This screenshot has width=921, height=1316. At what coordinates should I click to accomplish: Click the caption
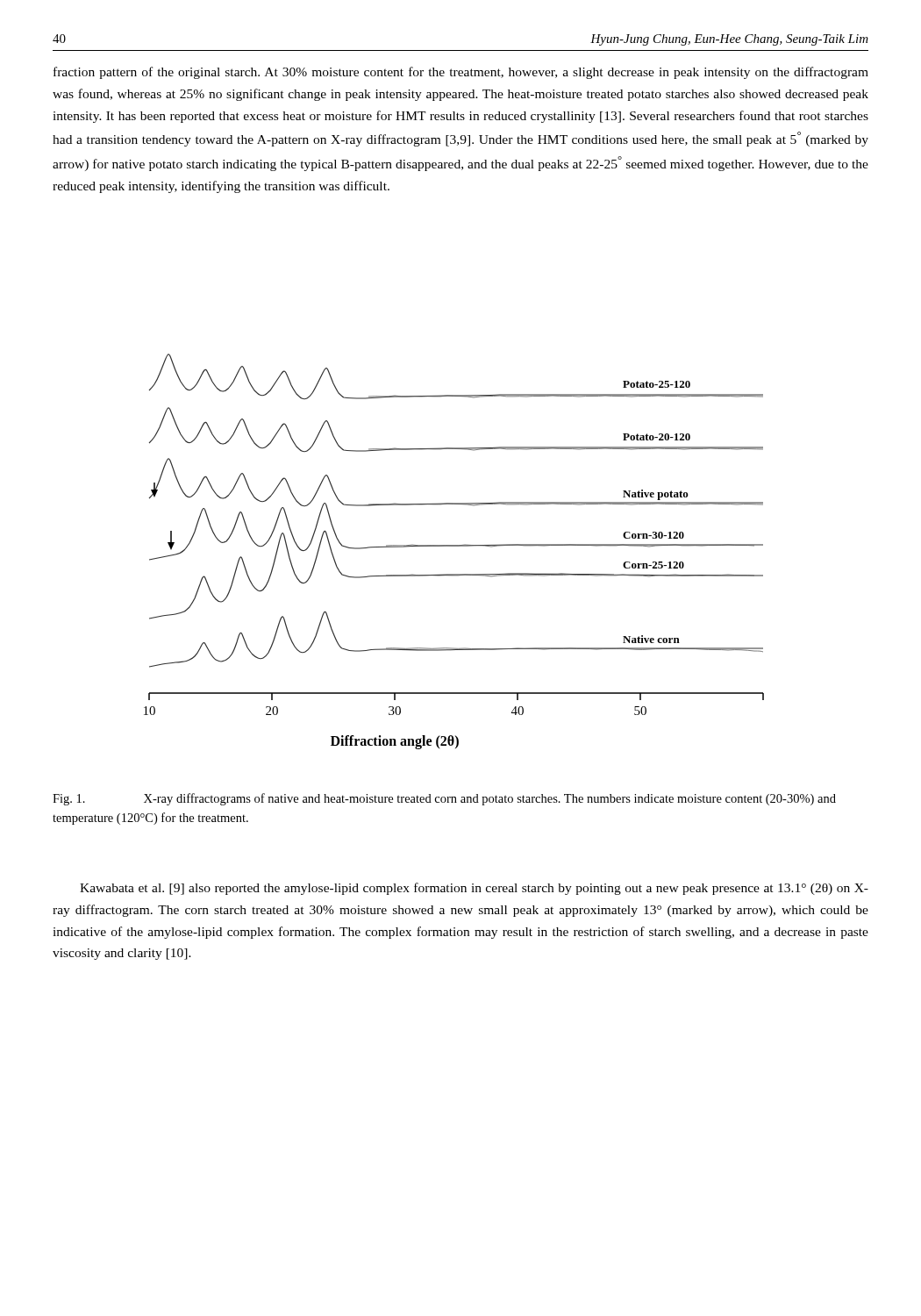tap(444, 807)
